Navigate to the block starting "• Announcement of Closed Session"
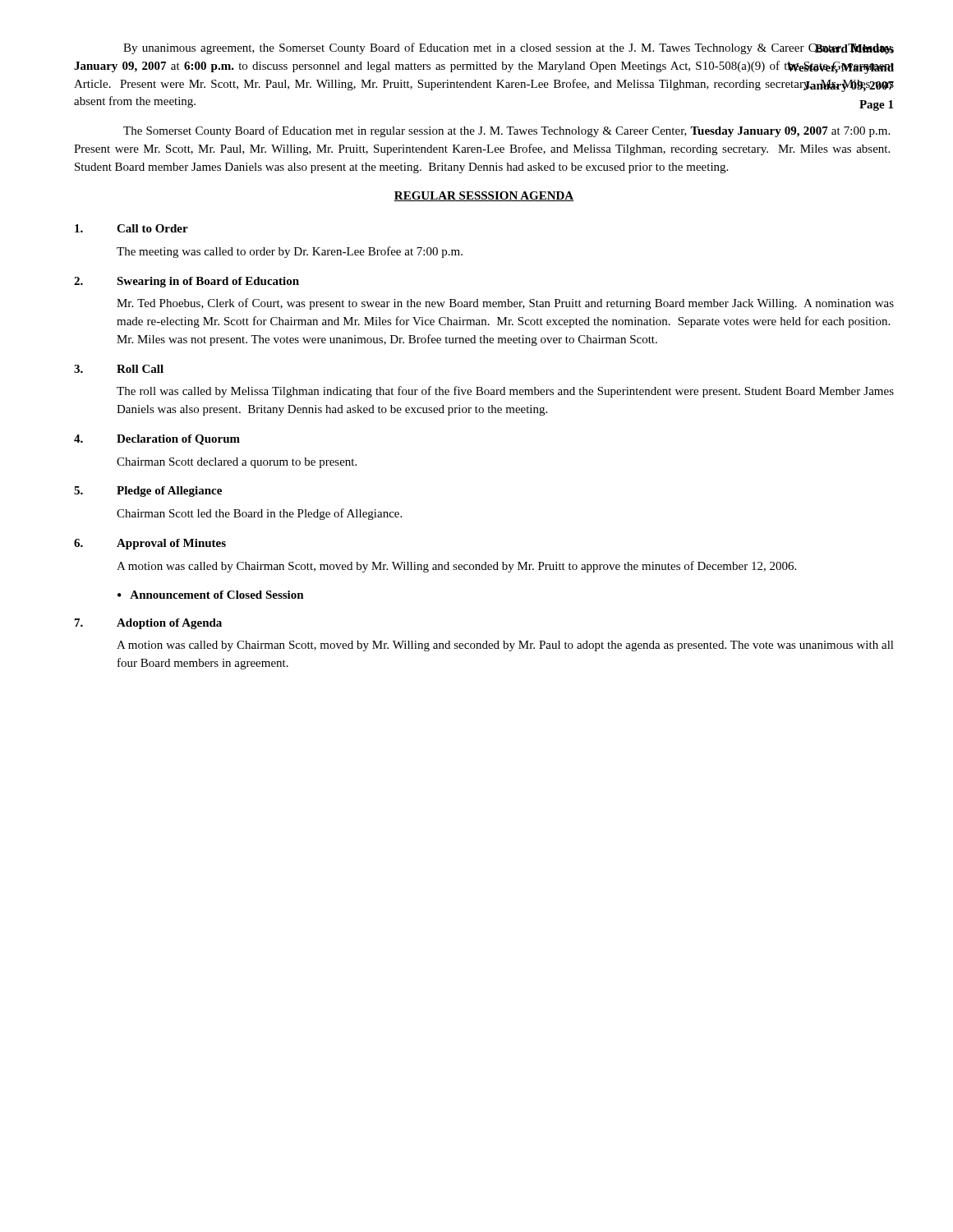Screen dimensions: 1232x953 pos(210,596)
